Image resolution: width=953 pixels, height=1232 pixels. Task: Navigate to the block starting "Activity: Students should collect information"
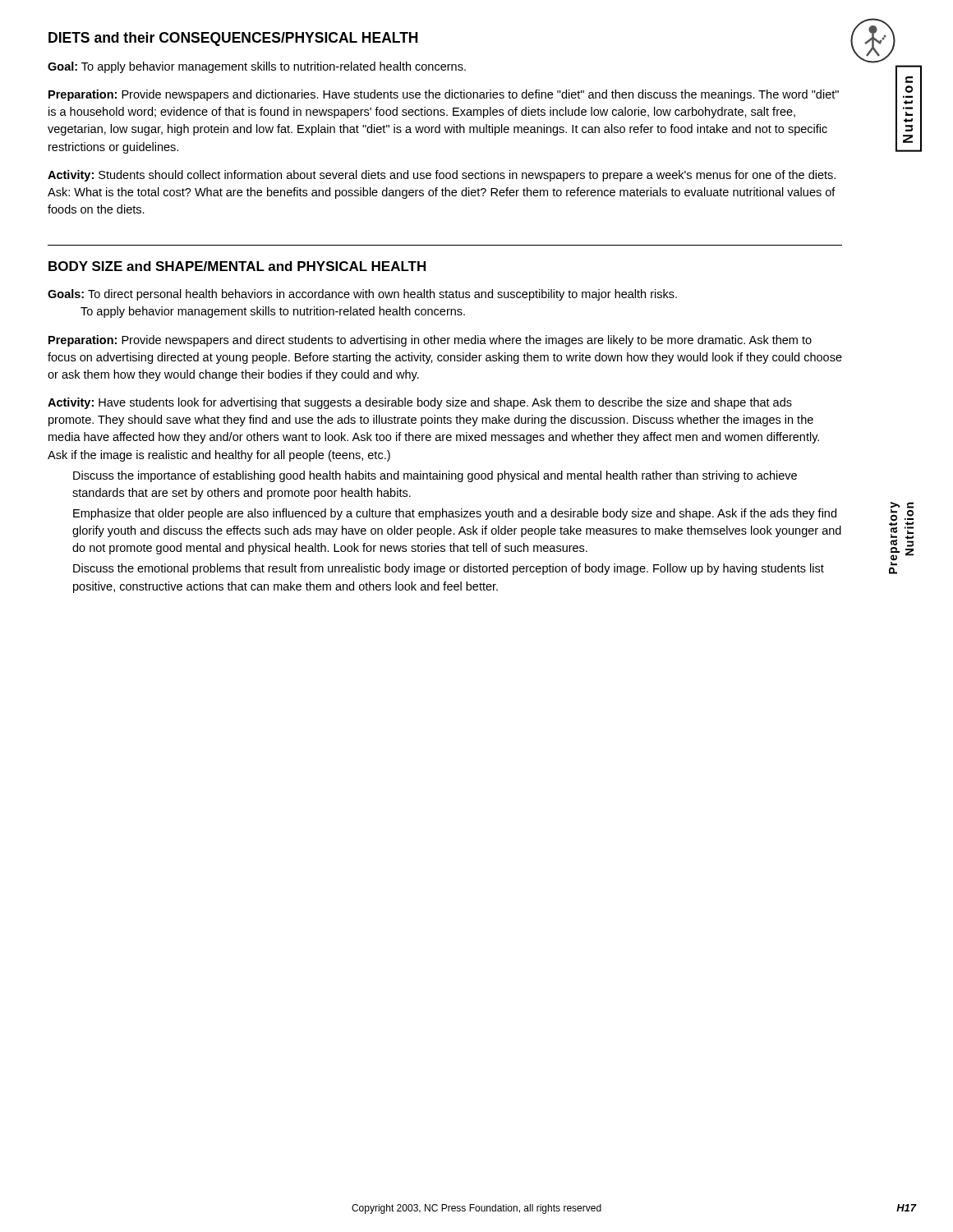(442, 192)
